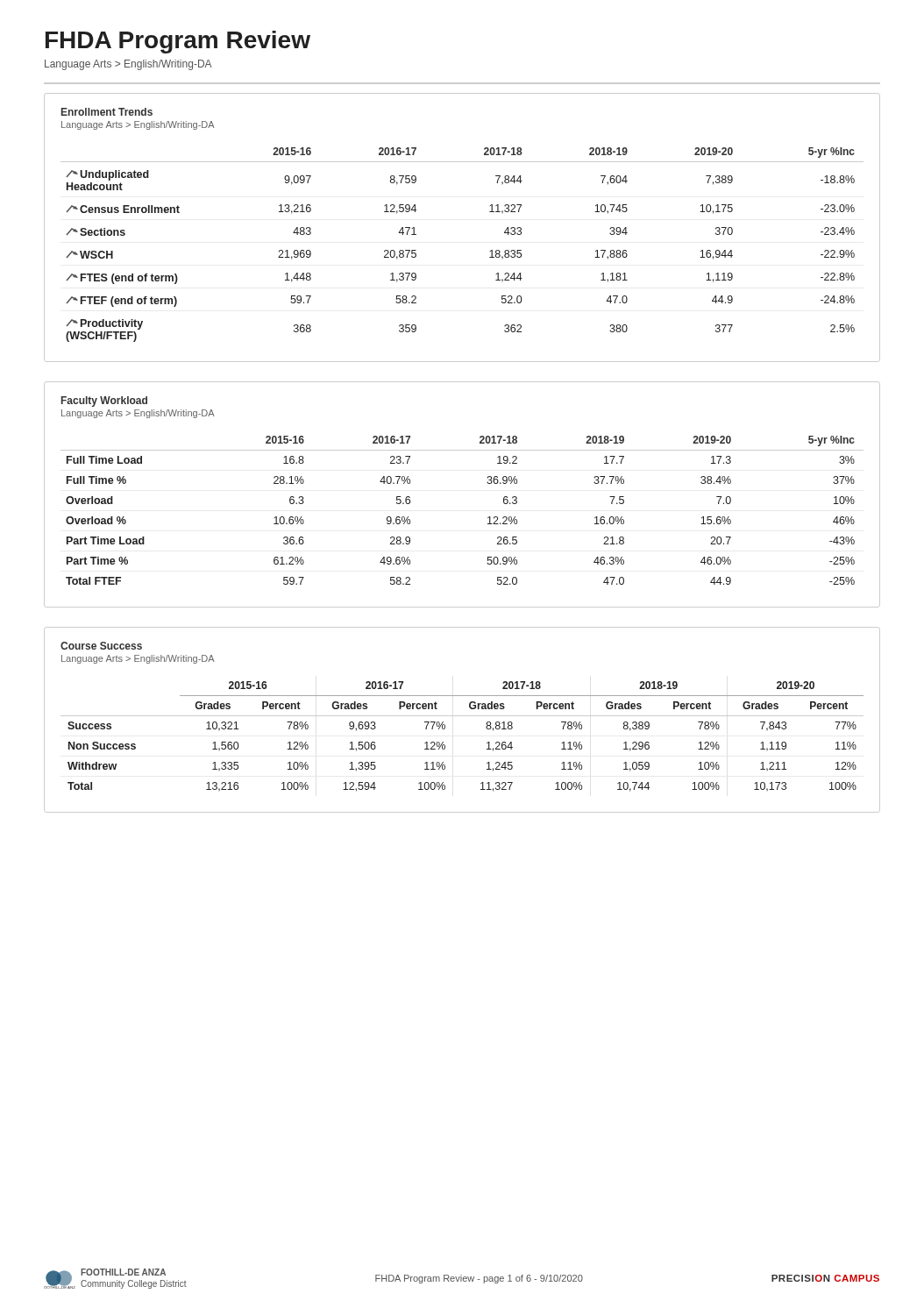Find the title that reads "FHDA Program Review"
This screenshot has width=924, height=1315.
click(178, 42)
